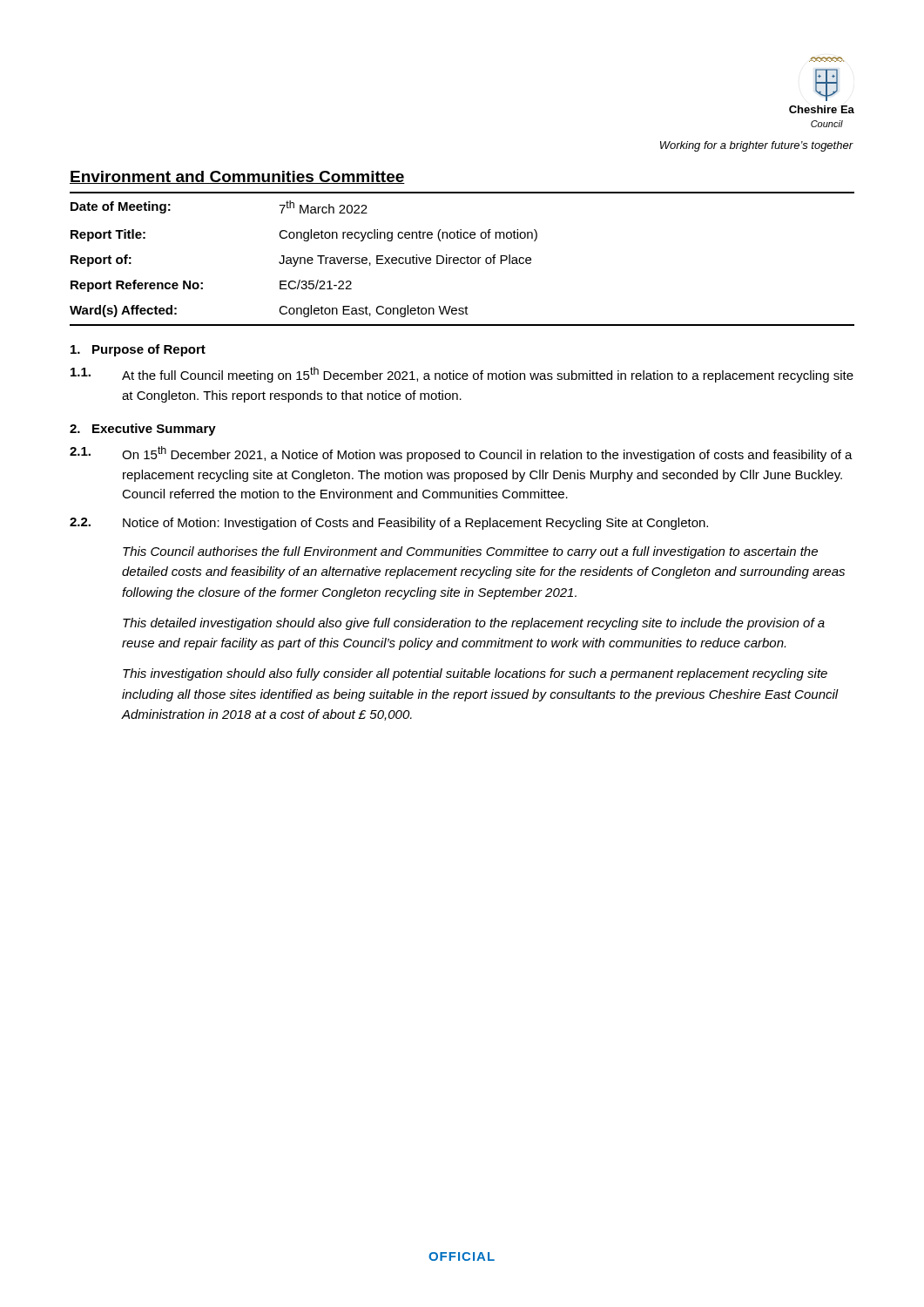Locate the passage starting "1. At the full Council meeting on 15th"
The width and height of the screenshot is (924, 1307).
pos(462,384)
